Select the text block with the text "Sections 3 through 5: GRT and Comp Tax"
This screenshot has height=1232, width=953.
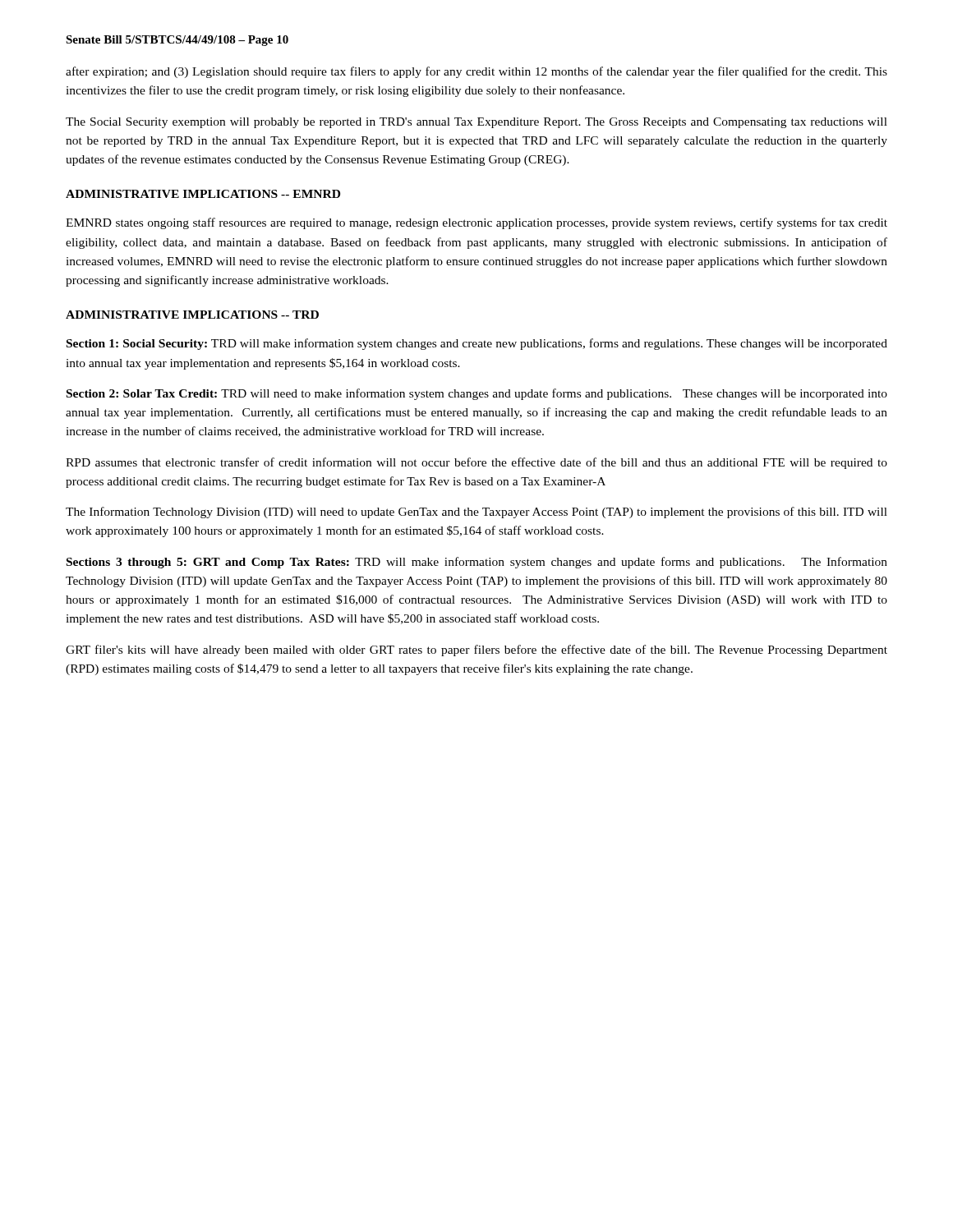tap(476, 590)
